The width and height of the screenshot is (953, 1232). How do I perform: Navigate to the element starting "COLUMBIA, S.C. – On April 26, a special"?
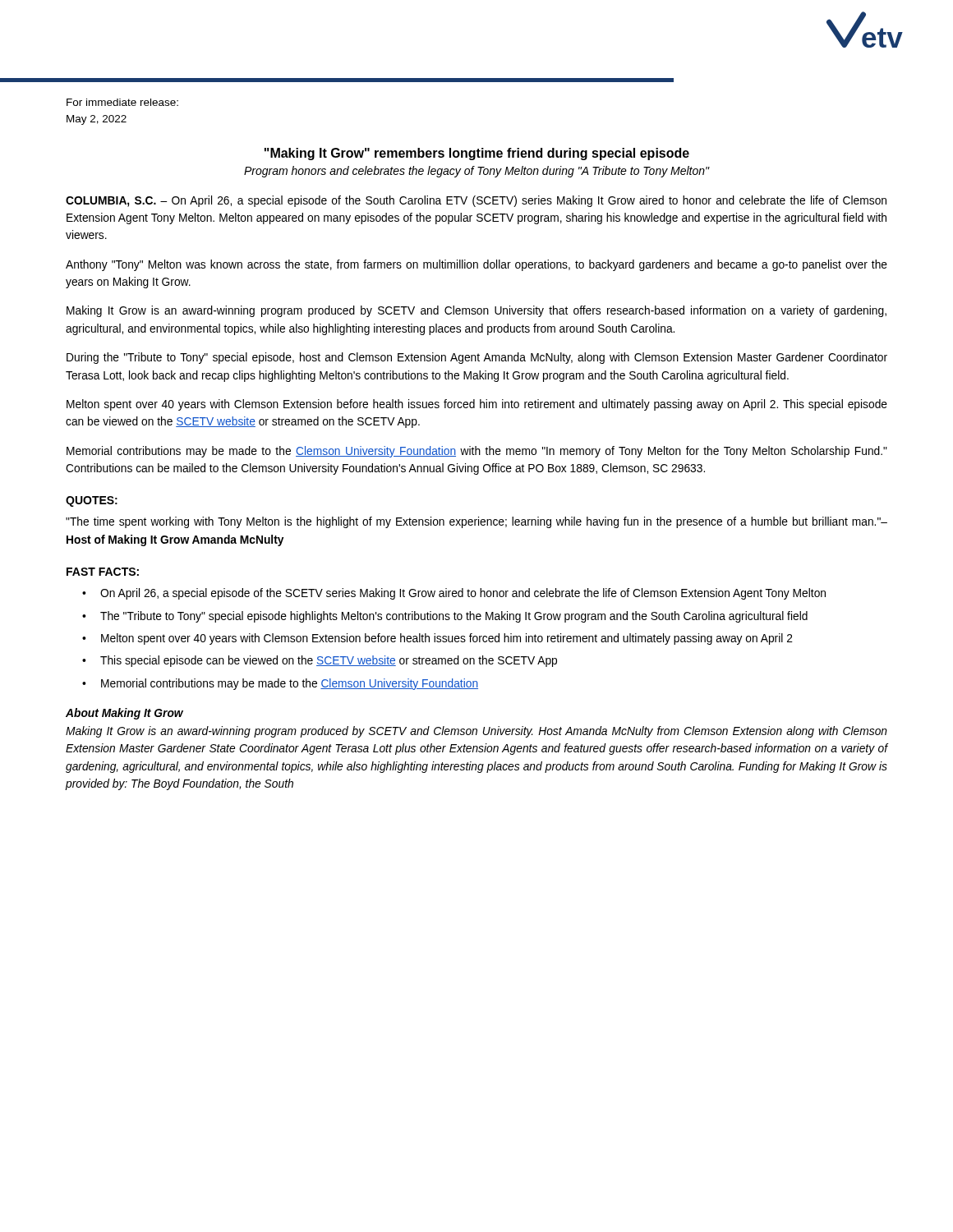pos(476,218)
